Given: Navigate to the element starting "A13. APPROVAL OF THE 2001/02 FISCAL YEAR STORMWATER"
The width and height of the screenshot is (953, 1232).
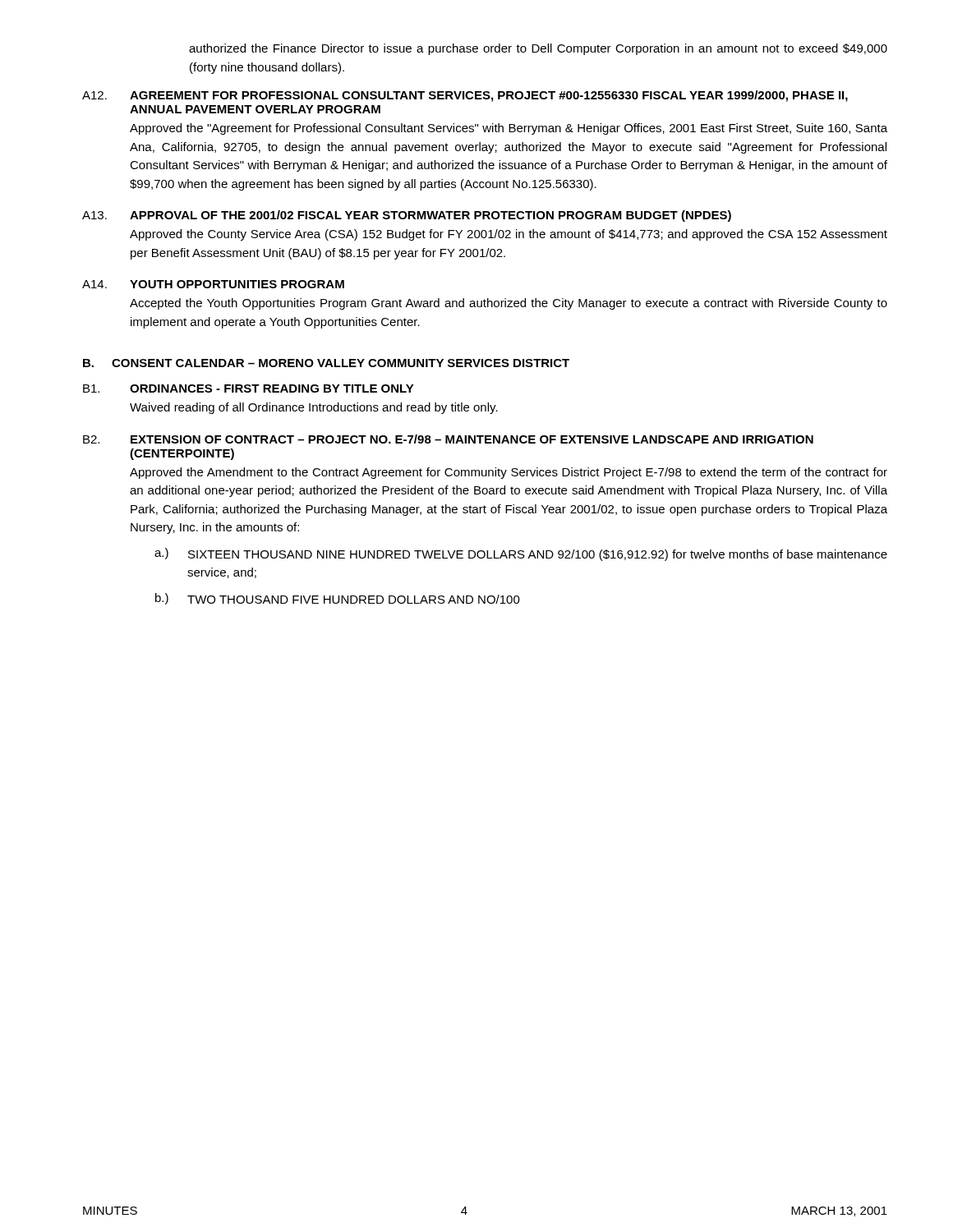Looking at the screenshot, I should 485,235.
